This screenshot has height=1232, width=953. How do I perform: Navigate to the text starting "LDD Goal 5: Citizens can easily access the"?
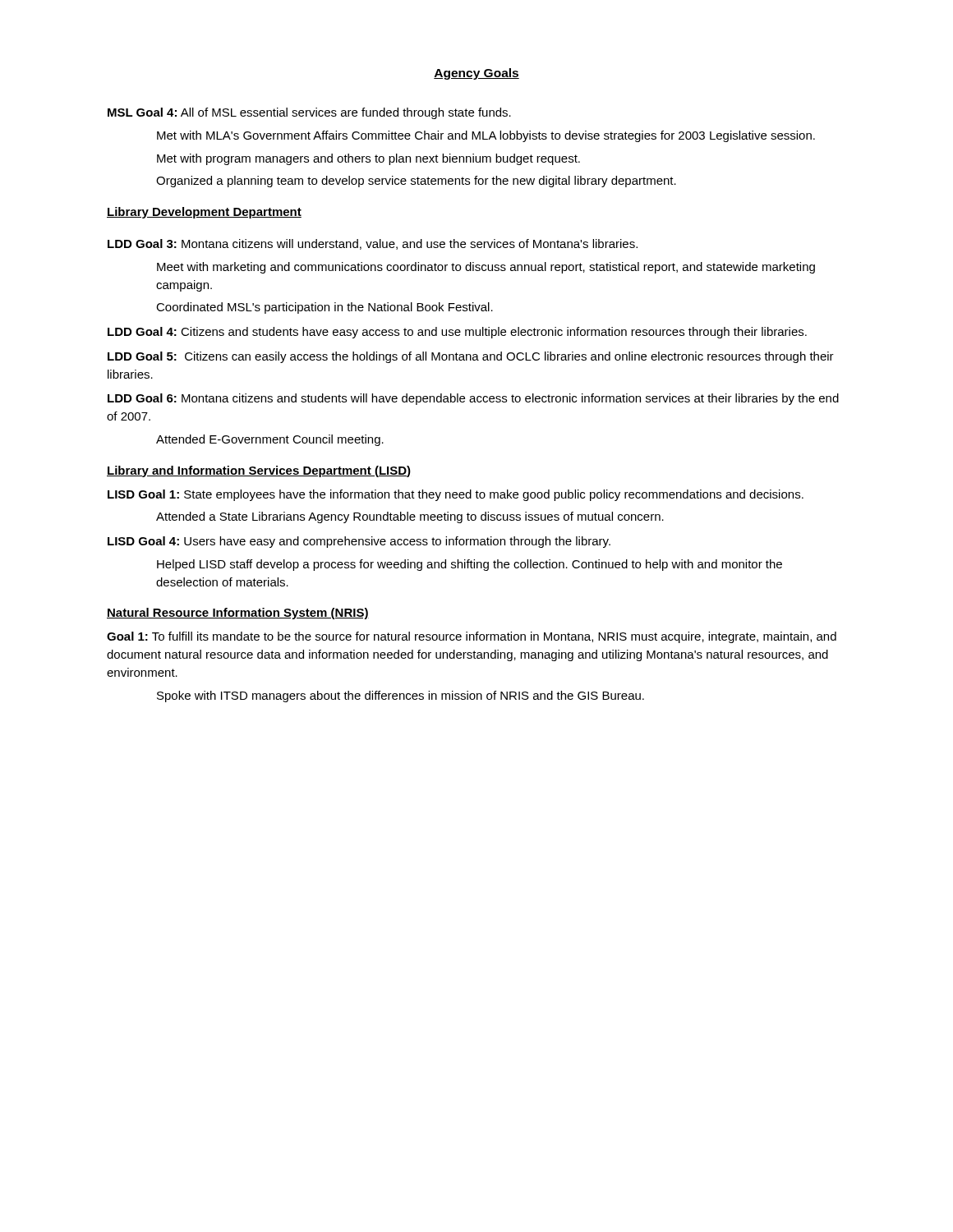(x=470, y=365)
